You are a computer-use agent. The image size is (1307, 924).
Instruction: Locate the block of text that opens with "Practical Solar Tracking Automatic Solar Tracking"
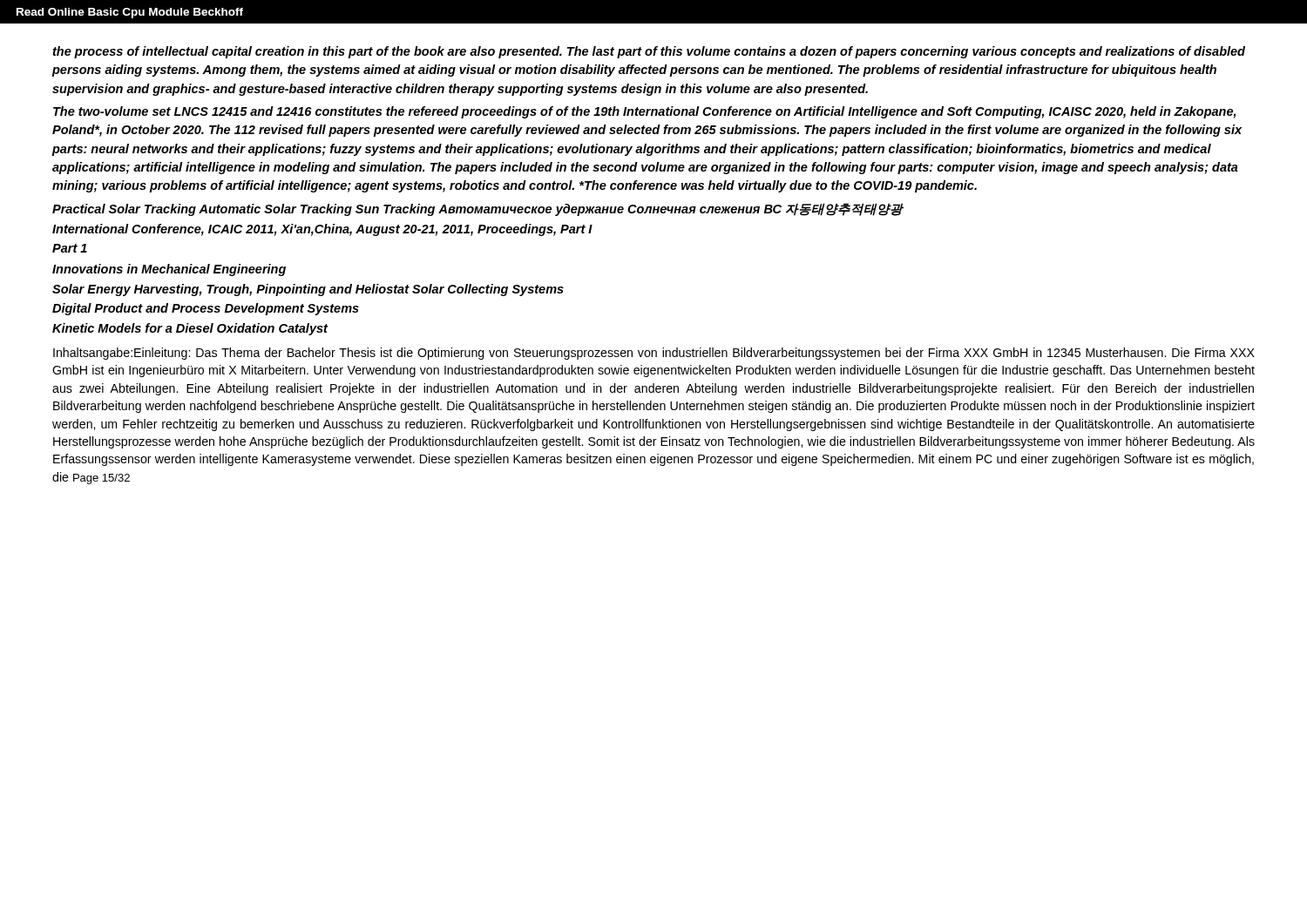point(478,209)
